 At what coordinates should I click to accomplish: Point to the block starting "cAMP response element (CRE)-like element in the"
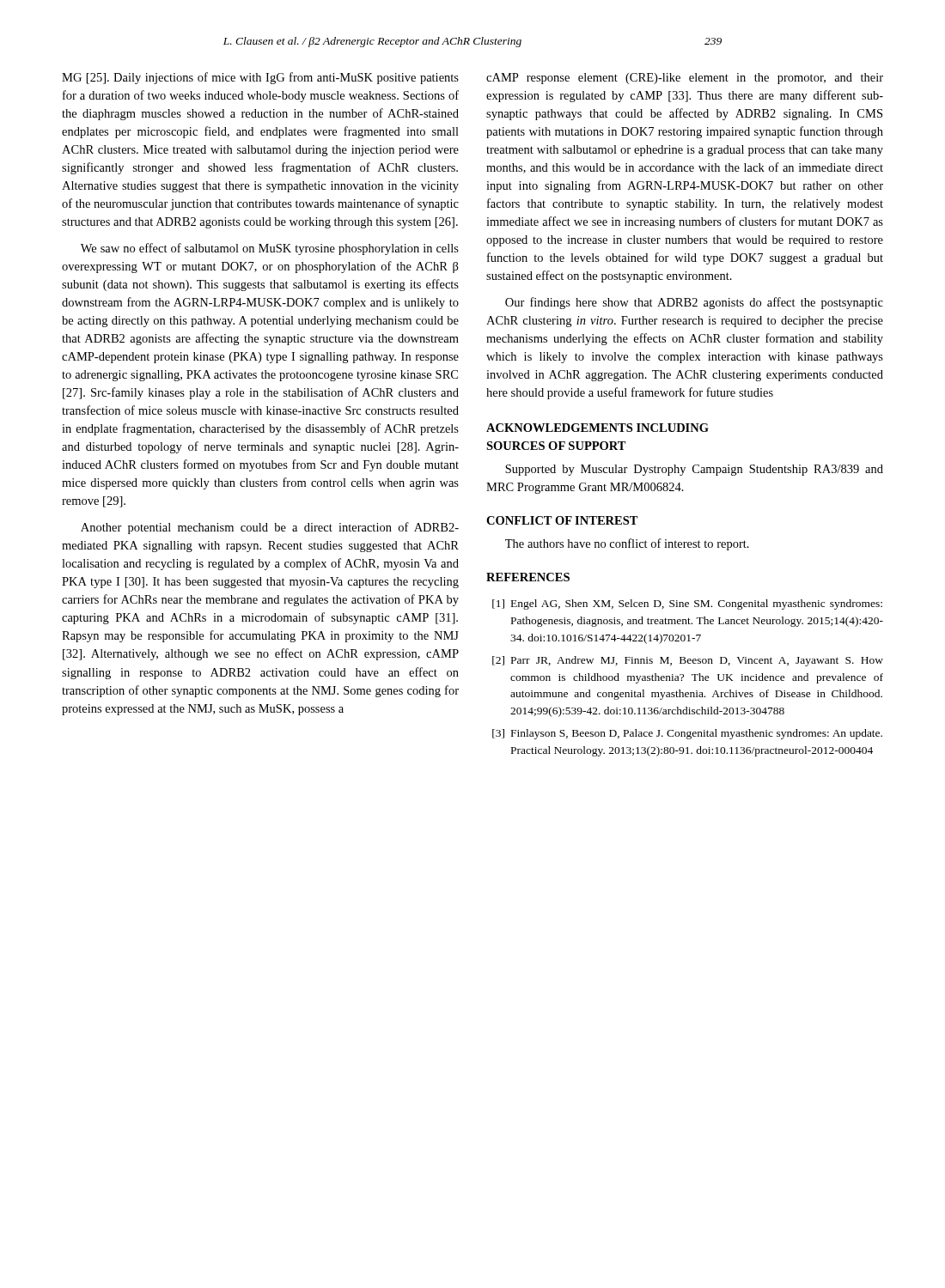685,177
